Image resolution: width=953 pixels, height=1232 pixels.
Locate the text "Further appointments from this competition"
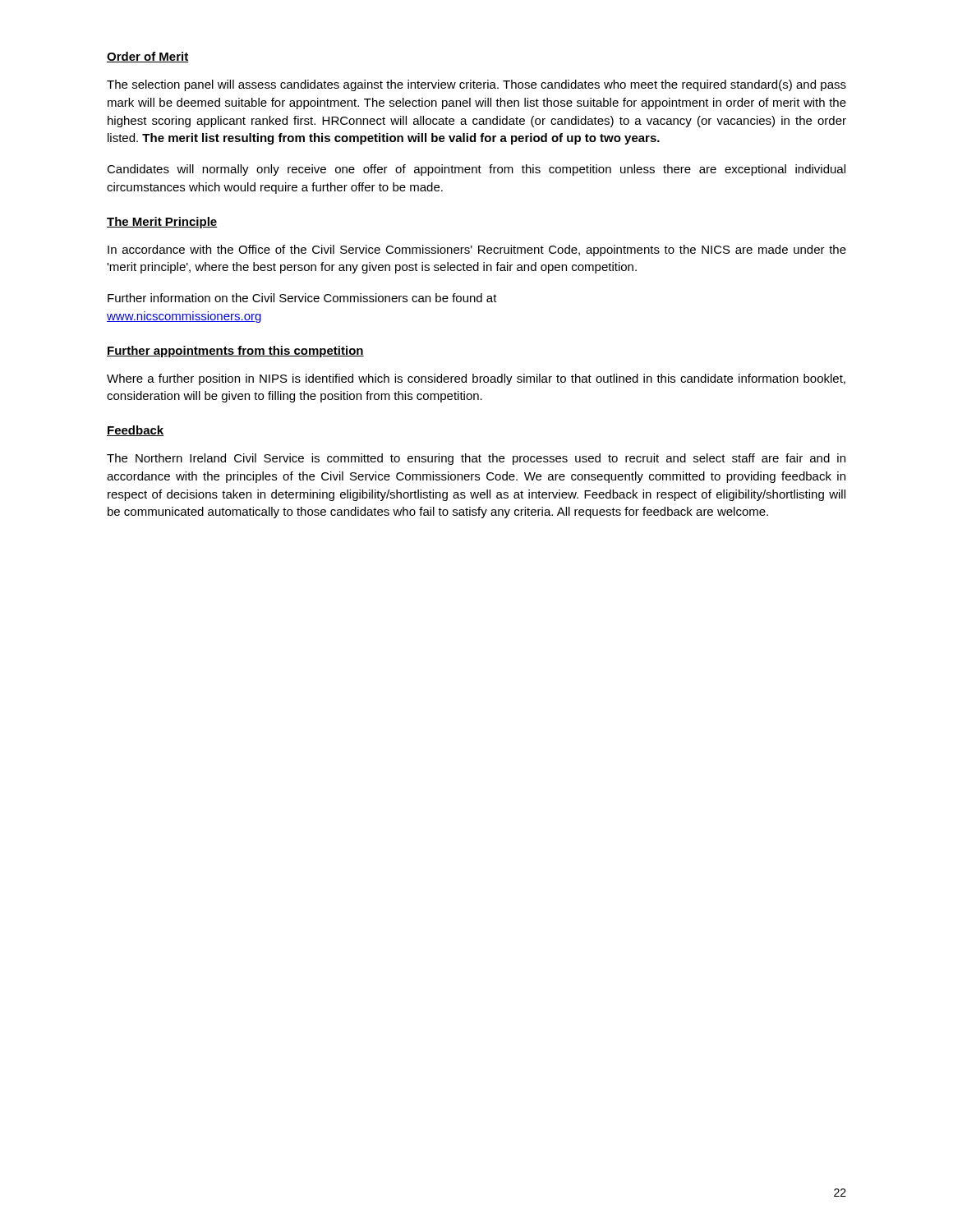[x=235, y=352]
